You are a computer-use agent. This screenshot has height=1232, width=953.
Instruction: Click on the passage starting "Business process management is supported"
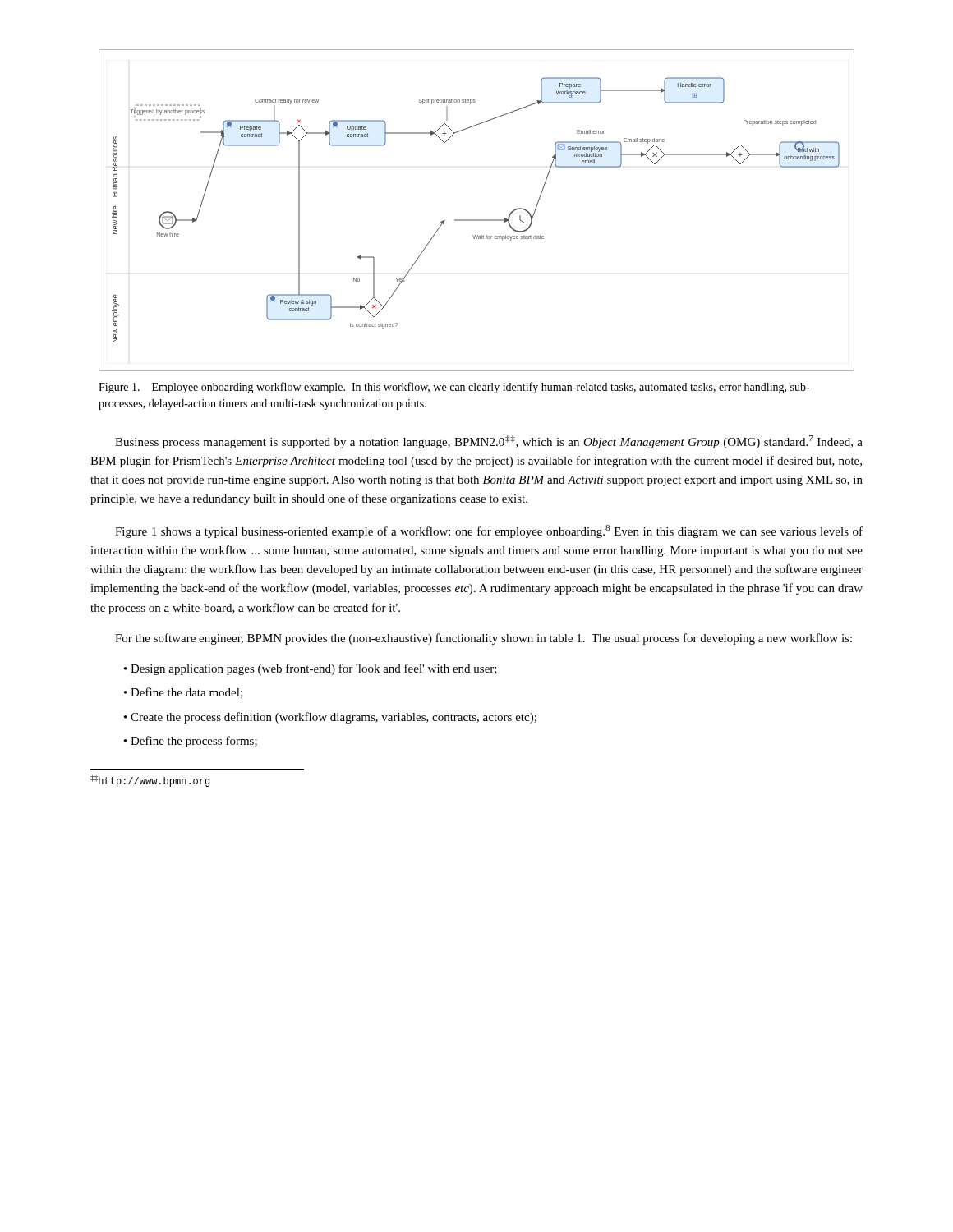(x=476, y=469)
